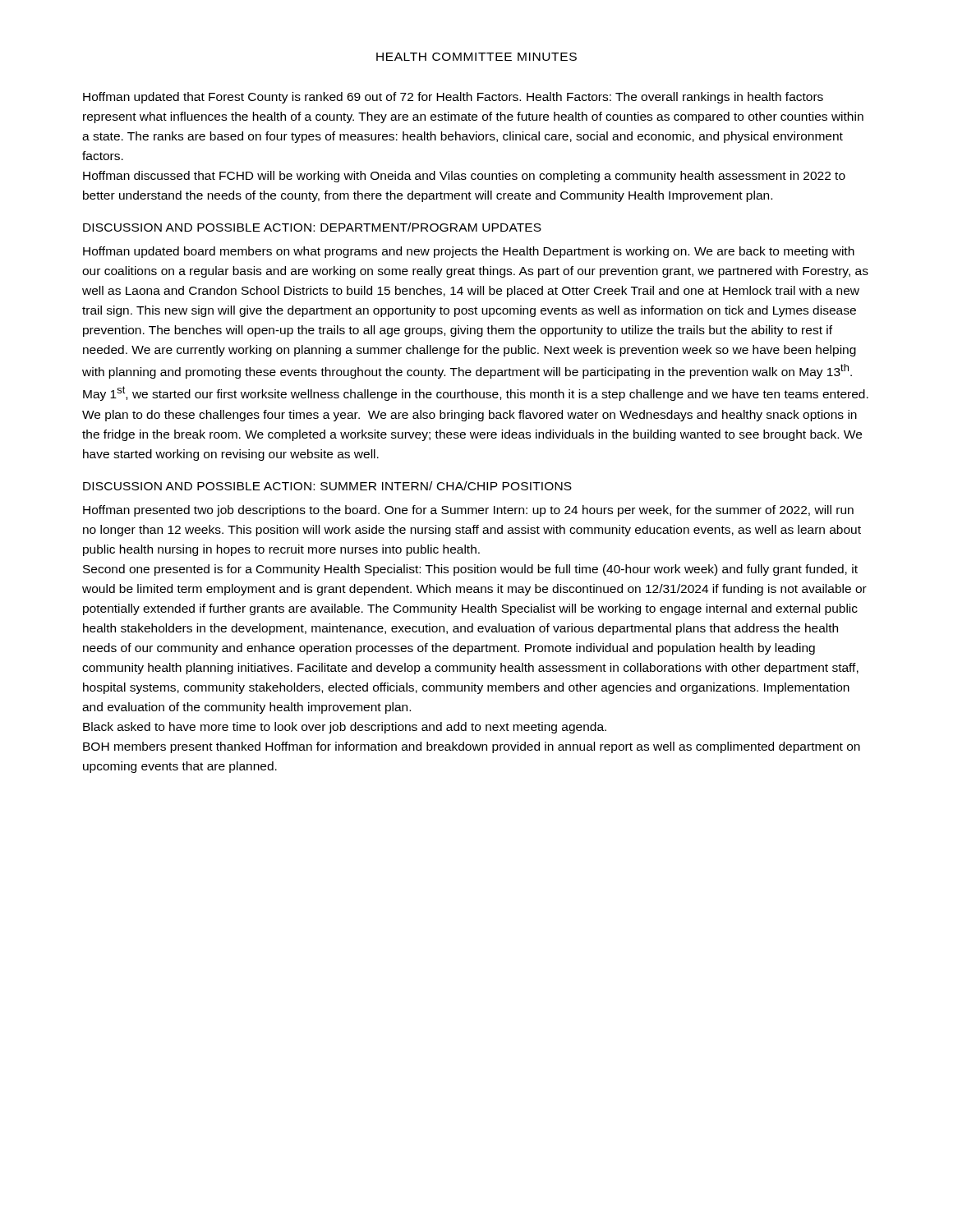This screenshot has width=953, height=1232.
Task: Where is the passage that starts "Second one presented is for a Community"?
Action: pos(474,638)
